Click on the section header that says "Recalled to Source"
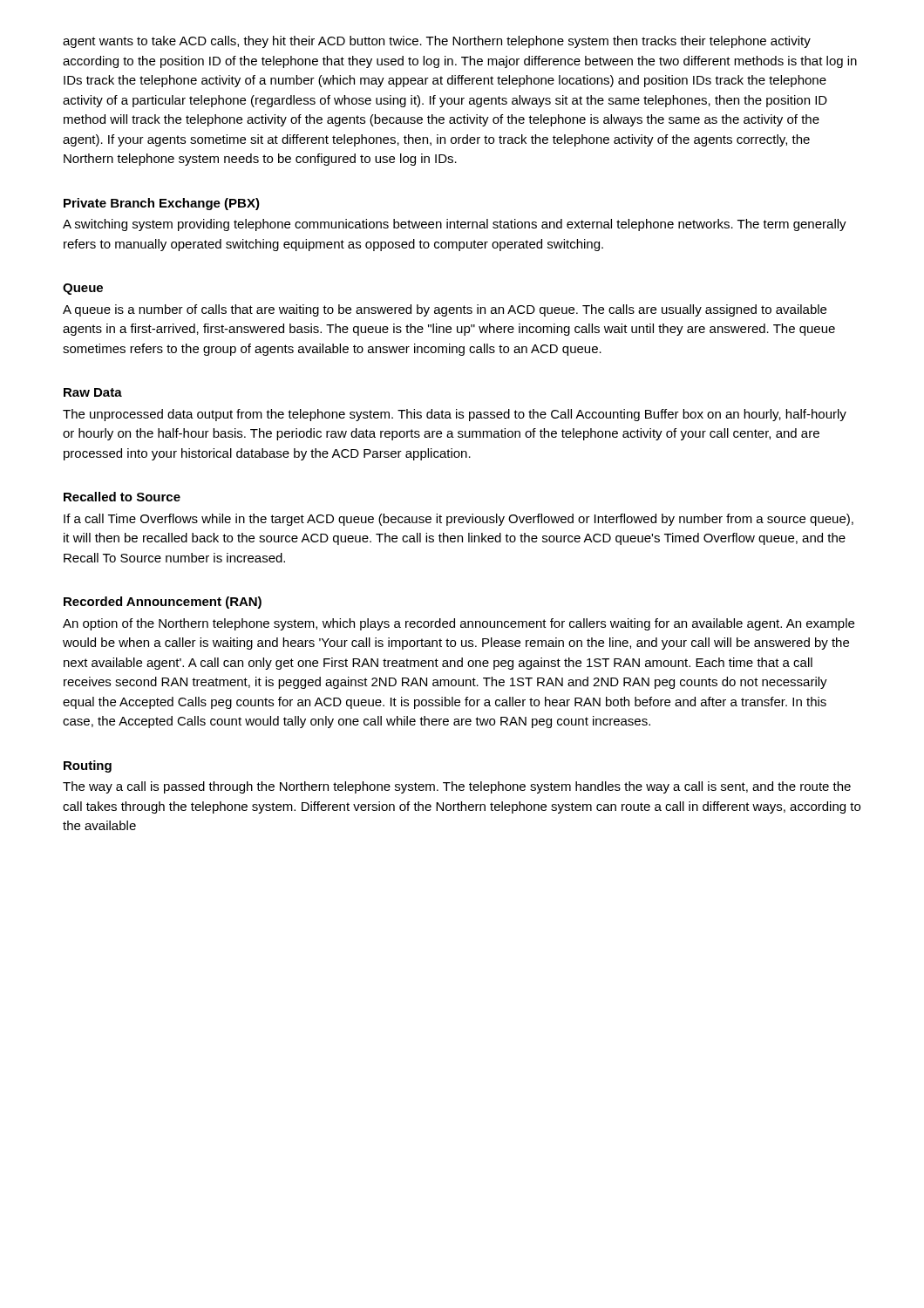Viewport: 924px width, 1308px height. [122, 497]
